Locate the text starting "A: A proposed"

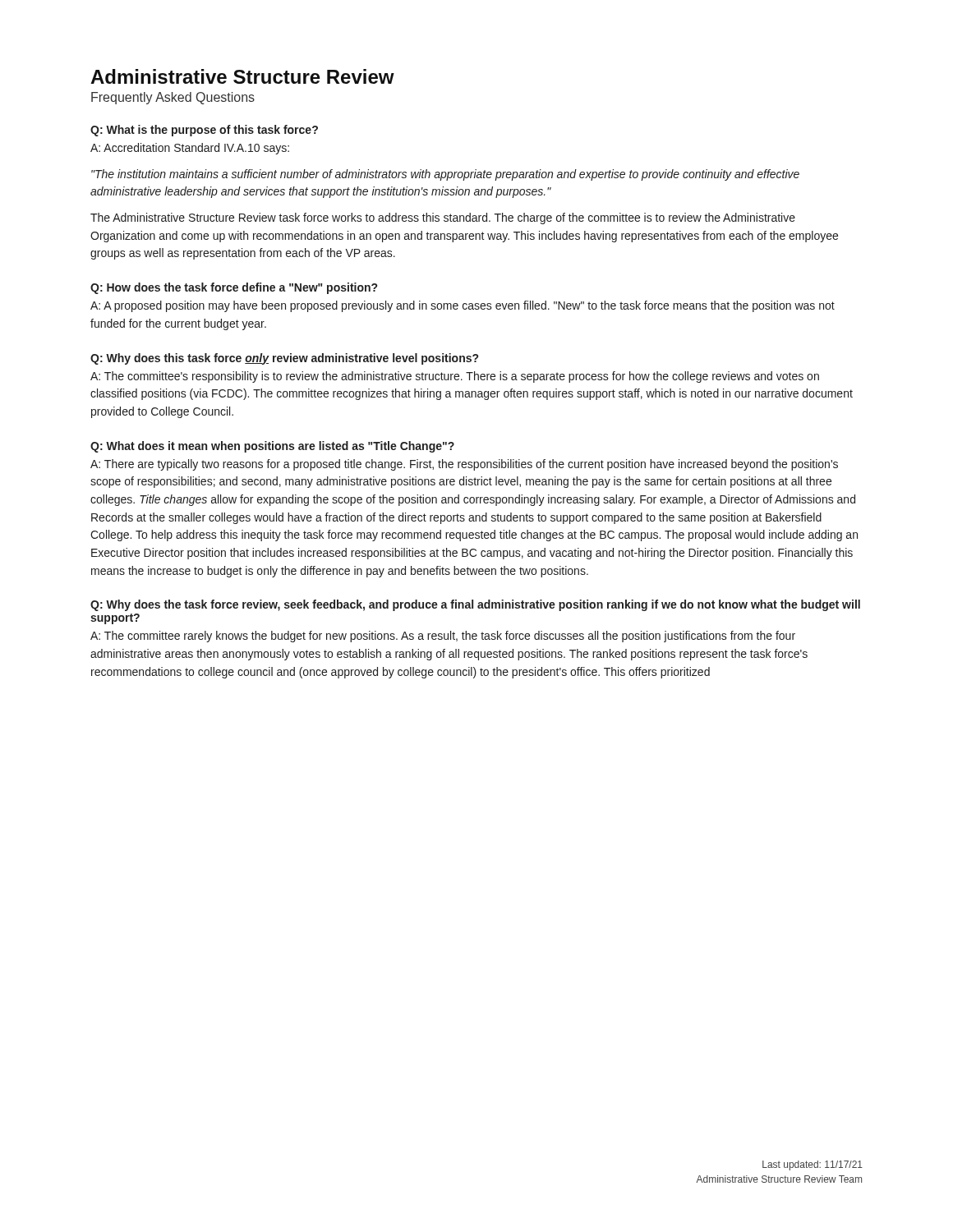pyautogui.click(x=476, y=315)
